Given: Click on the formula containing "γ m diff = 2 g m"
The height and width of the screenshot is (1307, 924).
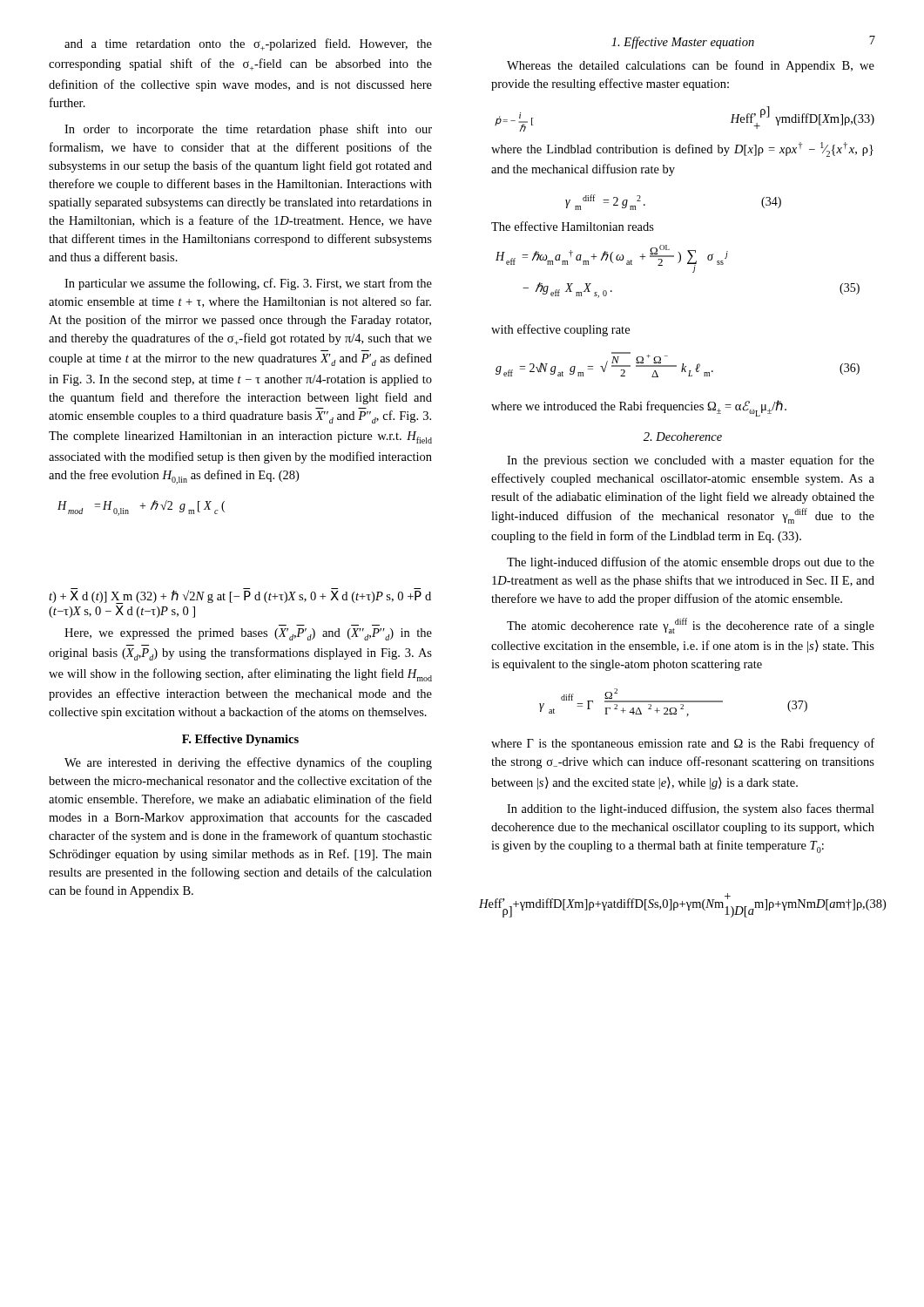Looking at the screenshot, I should pos(616,202).
